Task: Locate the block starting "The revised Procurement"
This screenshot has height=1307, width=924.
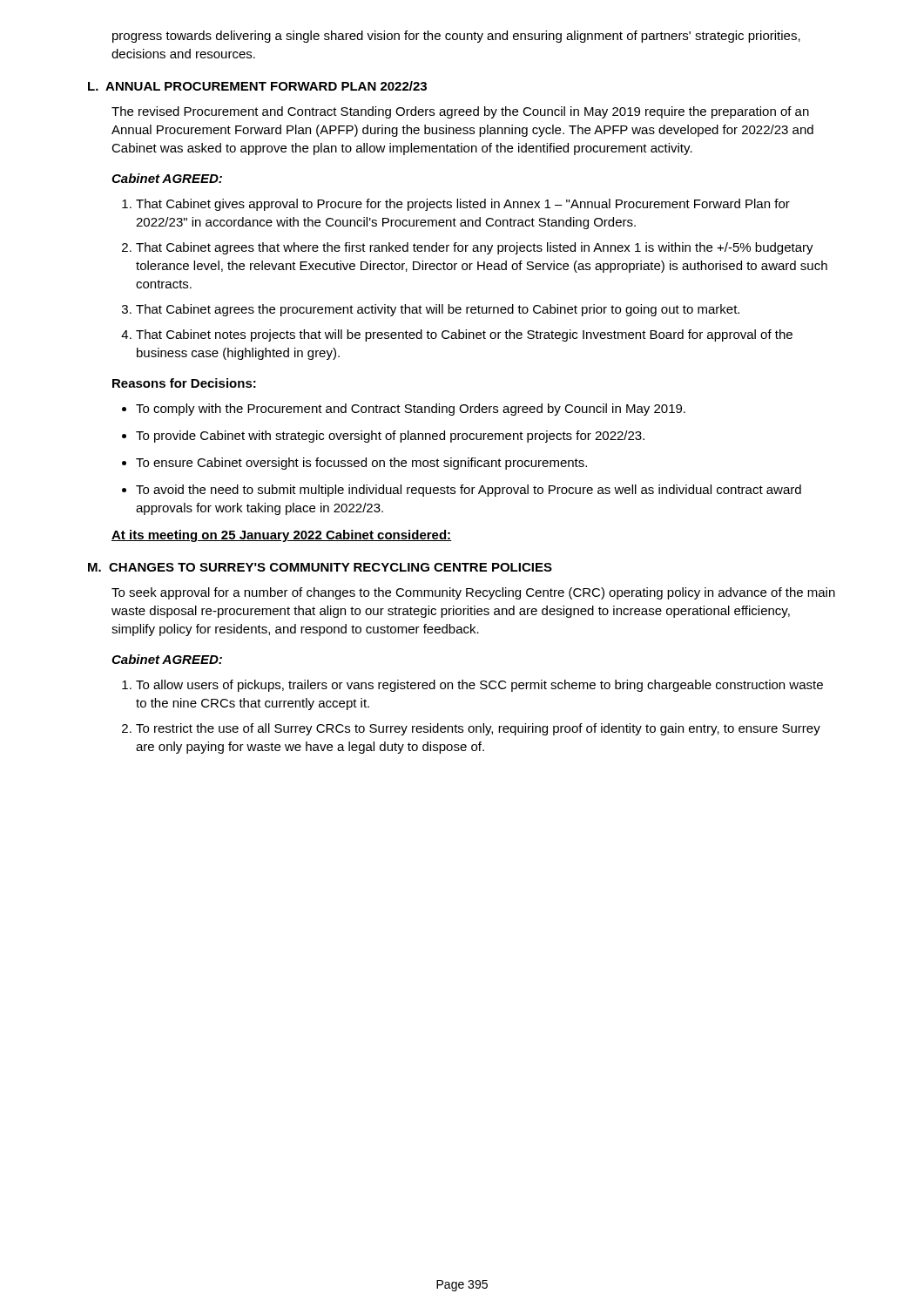Action: (474, 129)
